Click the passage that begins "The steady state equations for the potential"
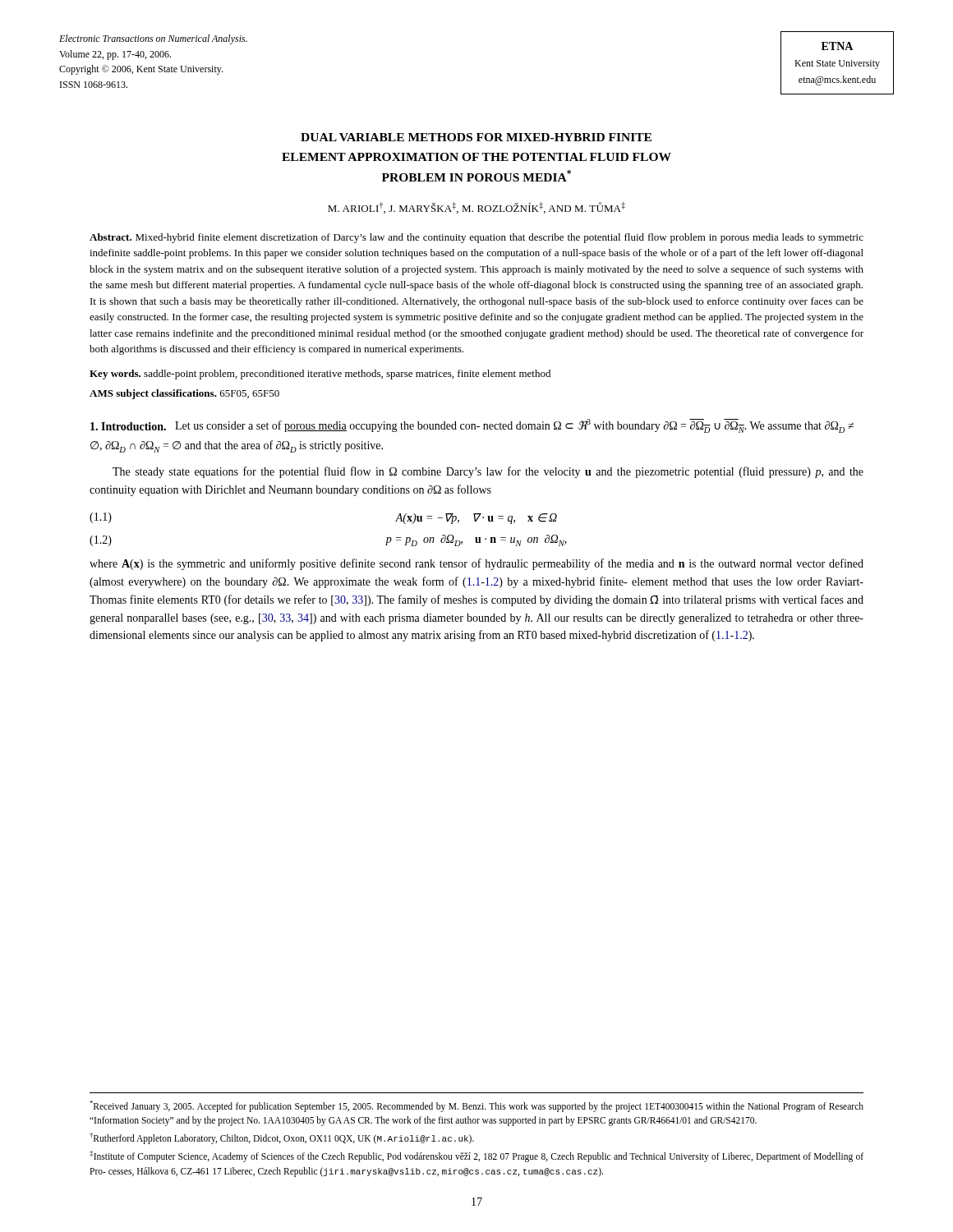The image size is (953, 1232). (476, 481)
